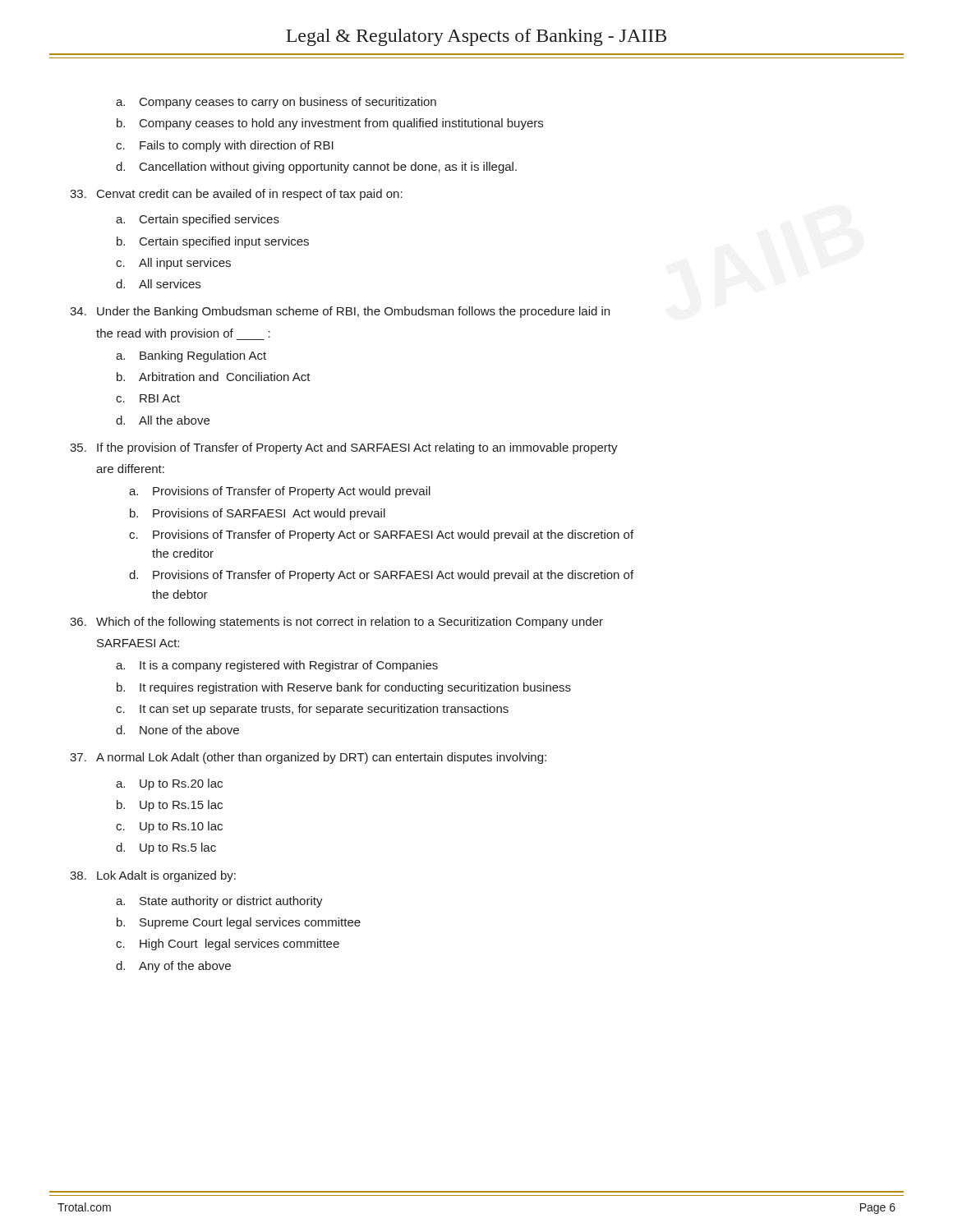This screenshot has height=1232, width=953.
Task: Select the list item containing "a. Provisions of Transfer of Property Act"
Action: [280, 492]
